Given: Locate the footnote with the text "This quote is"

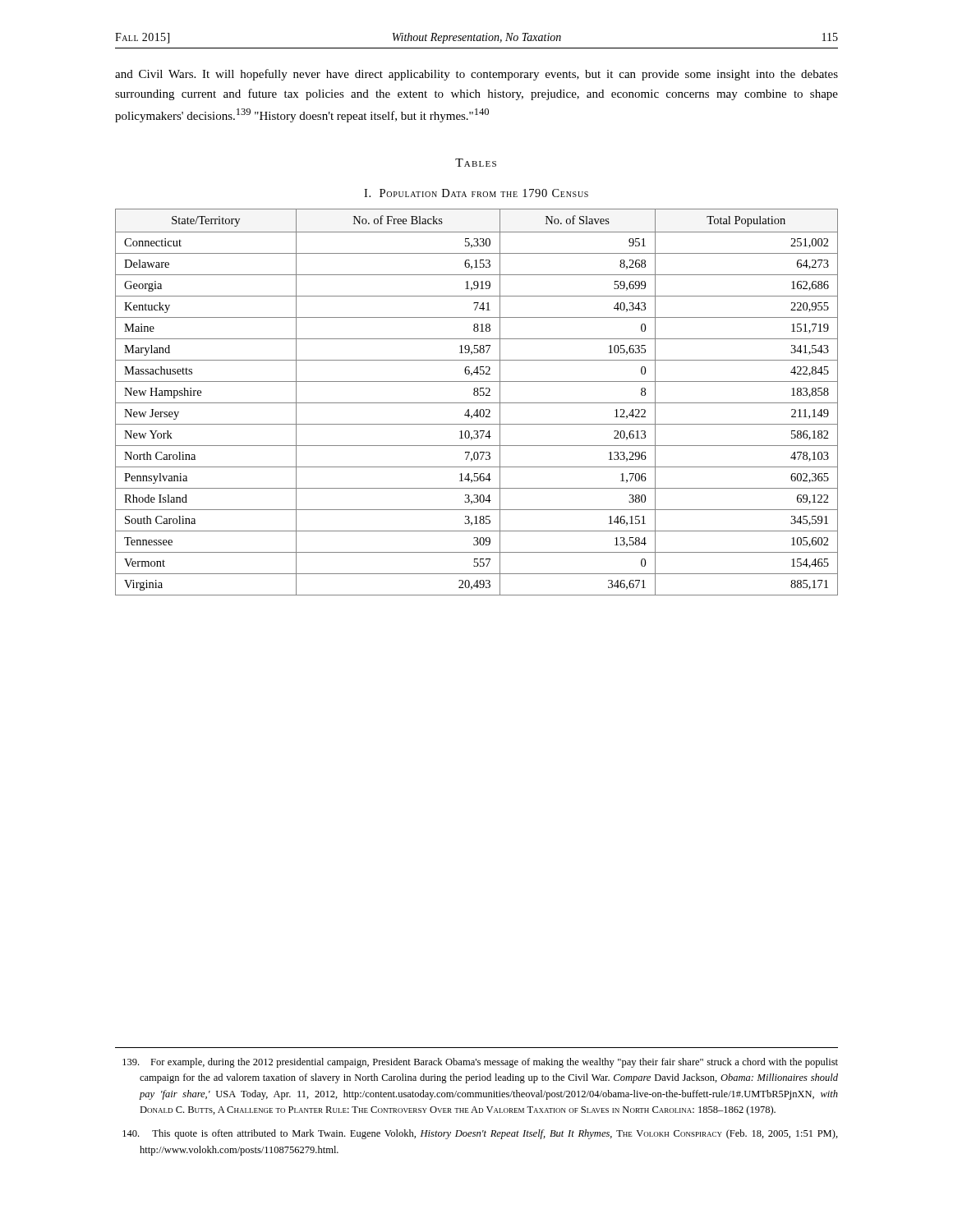Looking at the screenshot, I should point(476,1141).
